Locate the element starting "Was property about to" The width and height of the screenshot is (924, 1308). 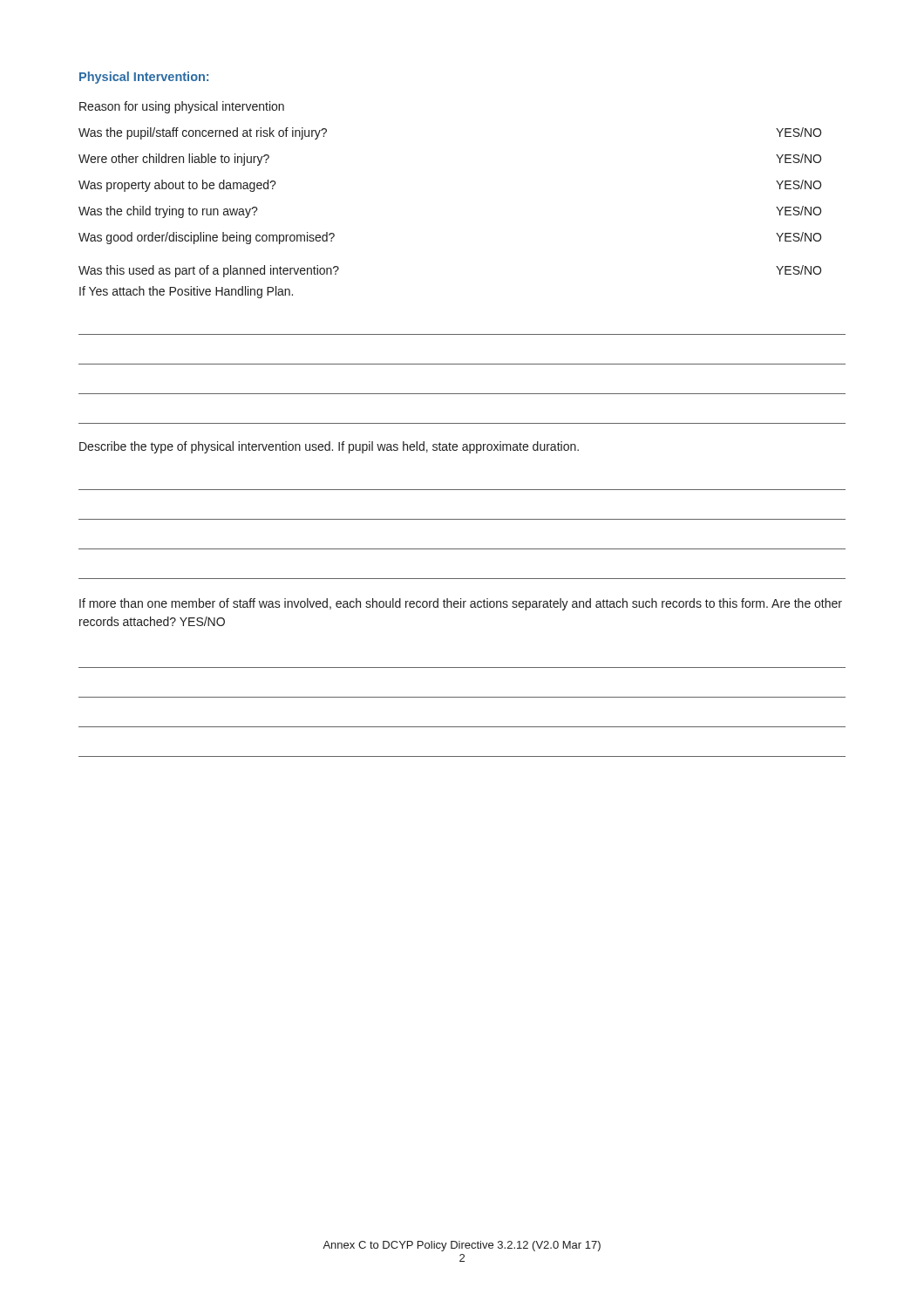point(179,185)
